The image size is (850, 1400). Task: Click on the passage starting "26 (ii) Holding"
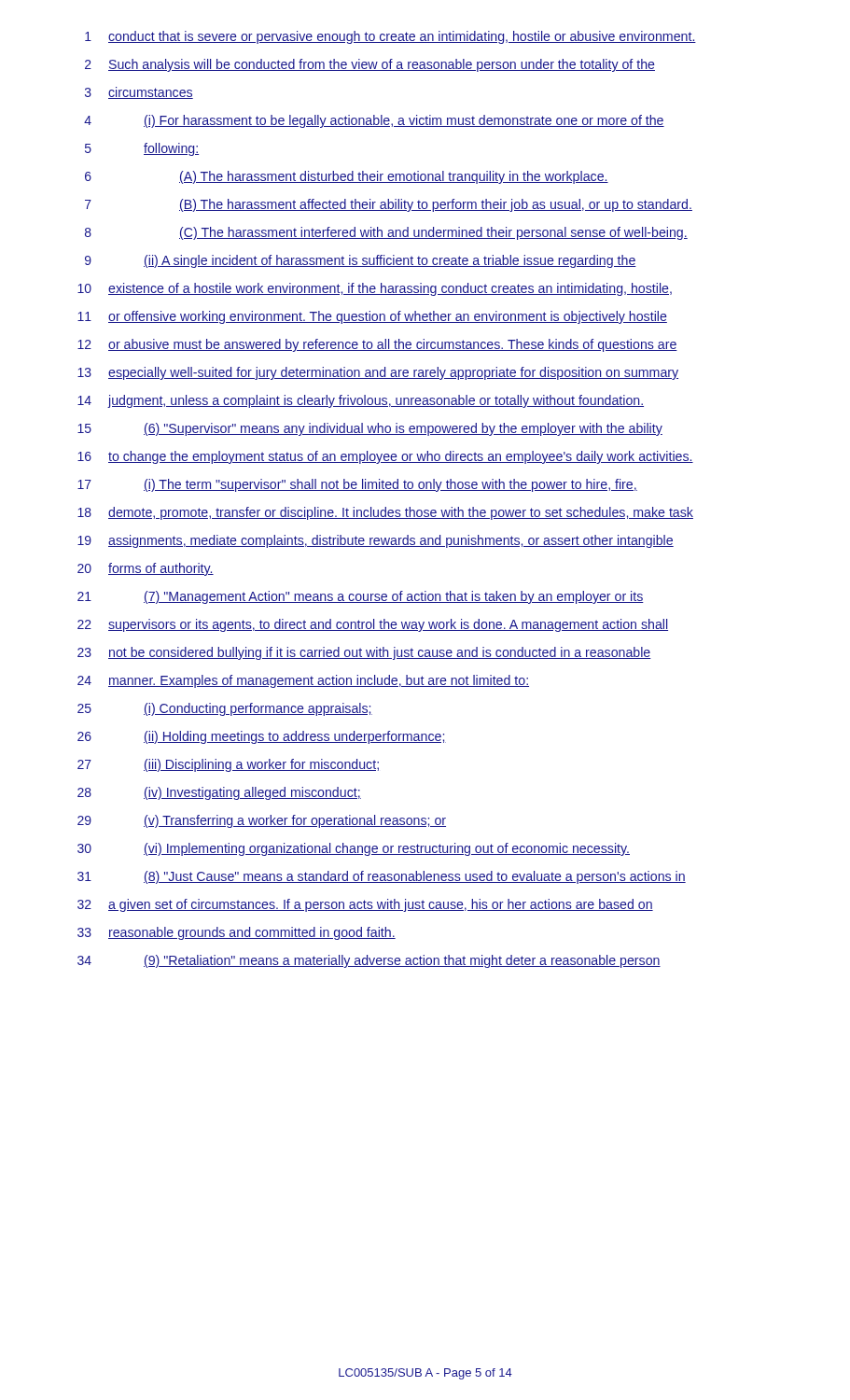tap(427, 736)
